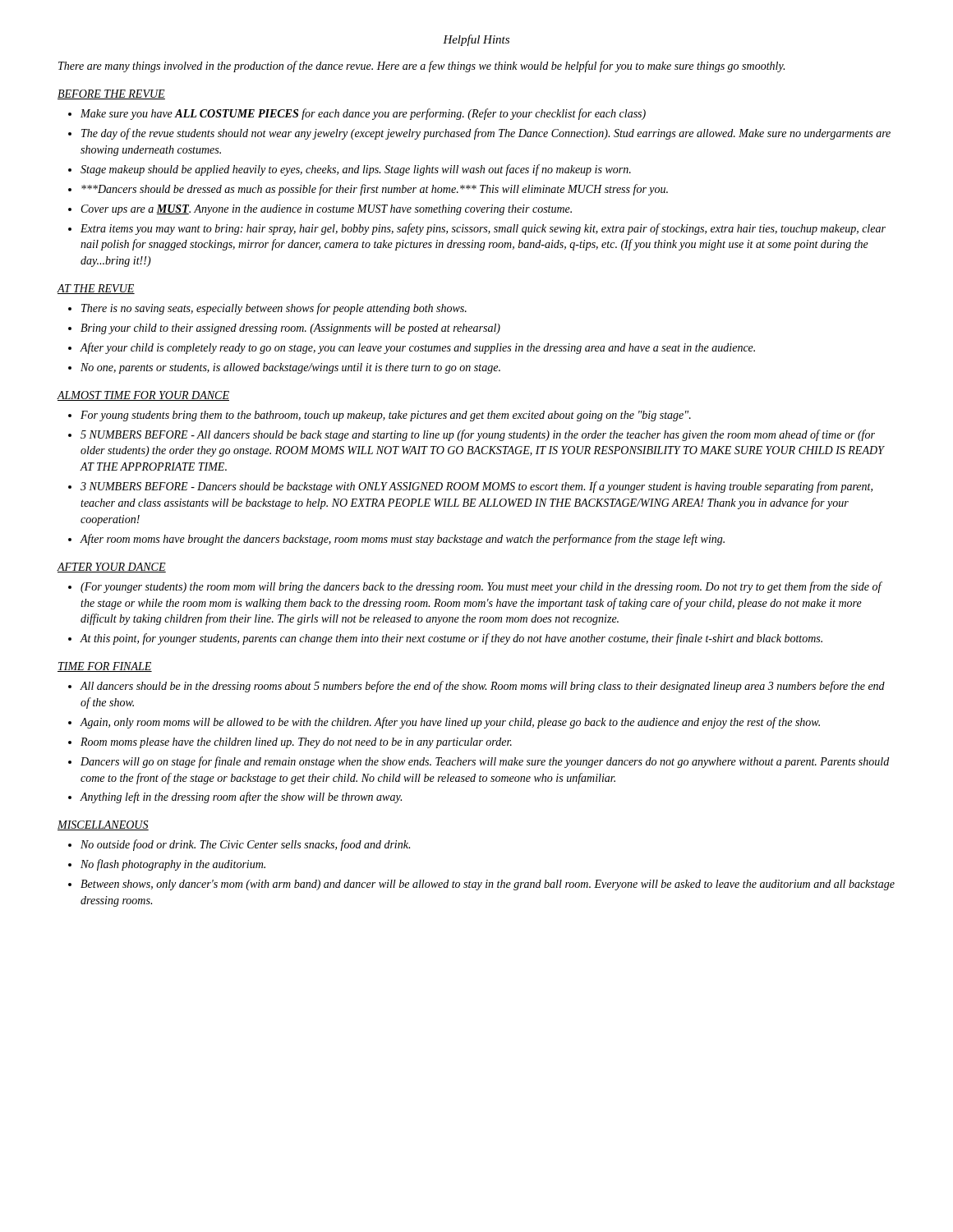Locate the block of text that opens with "After room moms have brought"
Image resolution: width=953 pixels, height=1232 pixels.
[x=403, y=539]
